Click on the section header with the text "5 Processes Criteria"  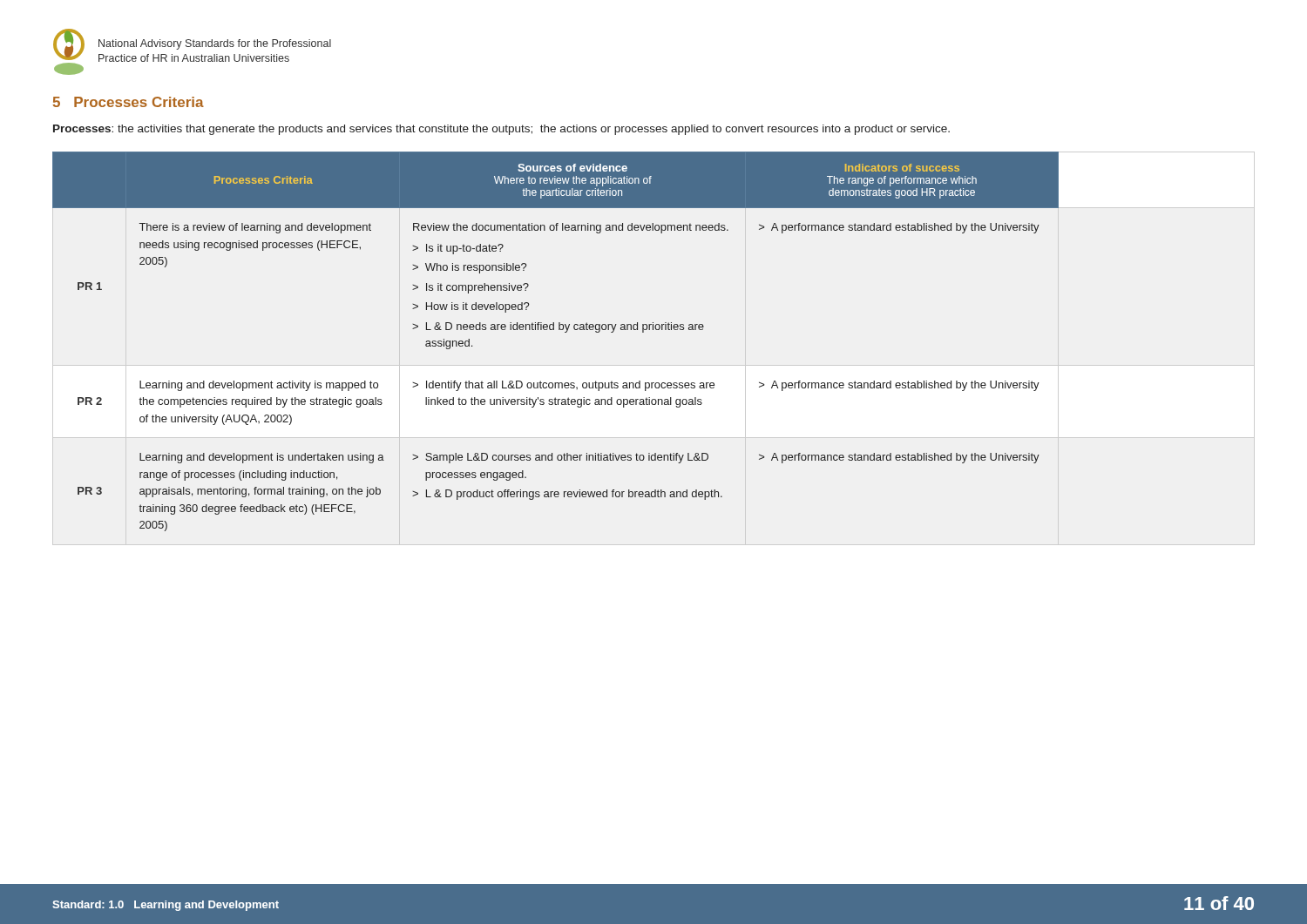pos(128,102)
